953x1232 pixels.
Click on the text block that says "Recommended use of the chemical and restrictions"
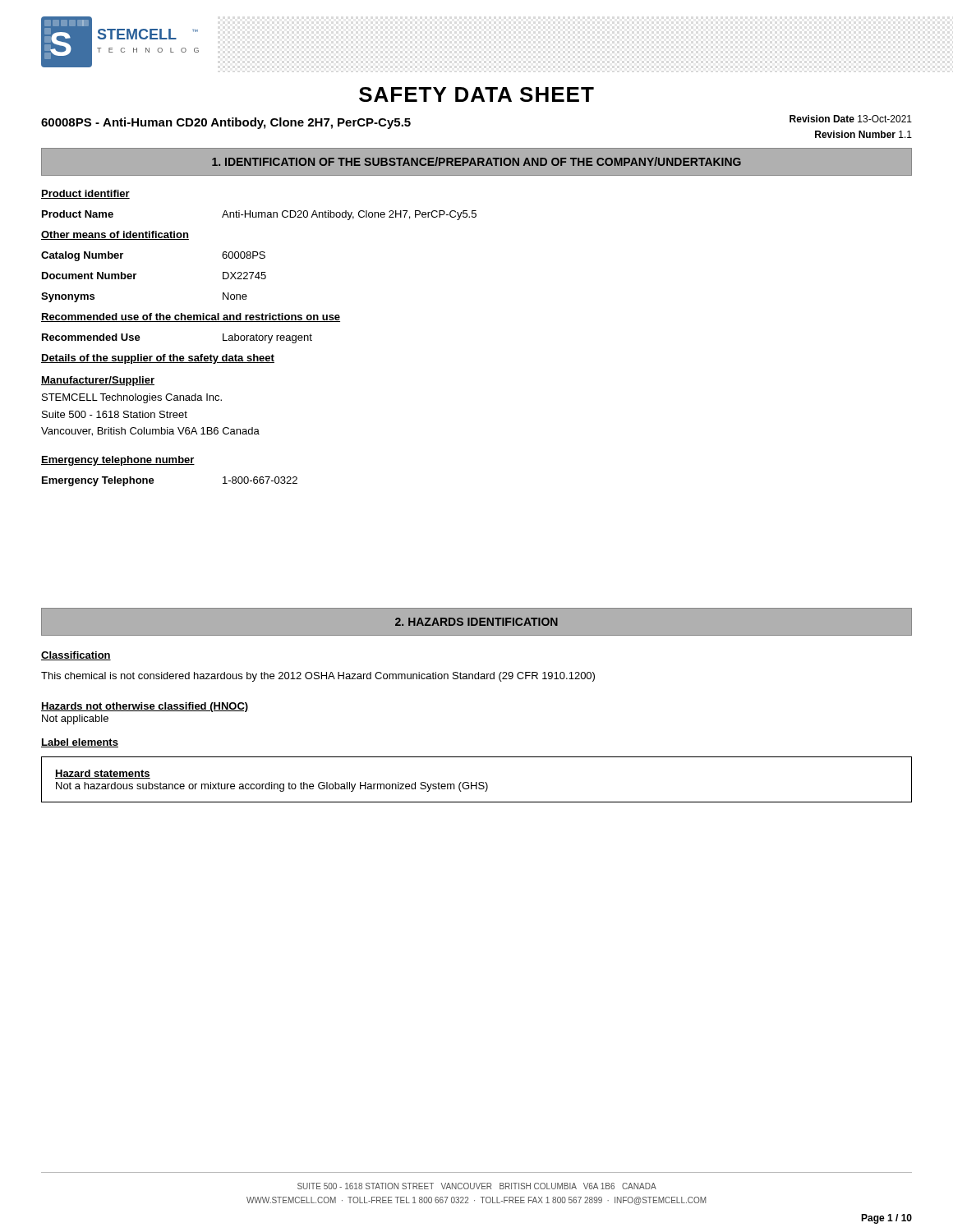pos(191,317)
